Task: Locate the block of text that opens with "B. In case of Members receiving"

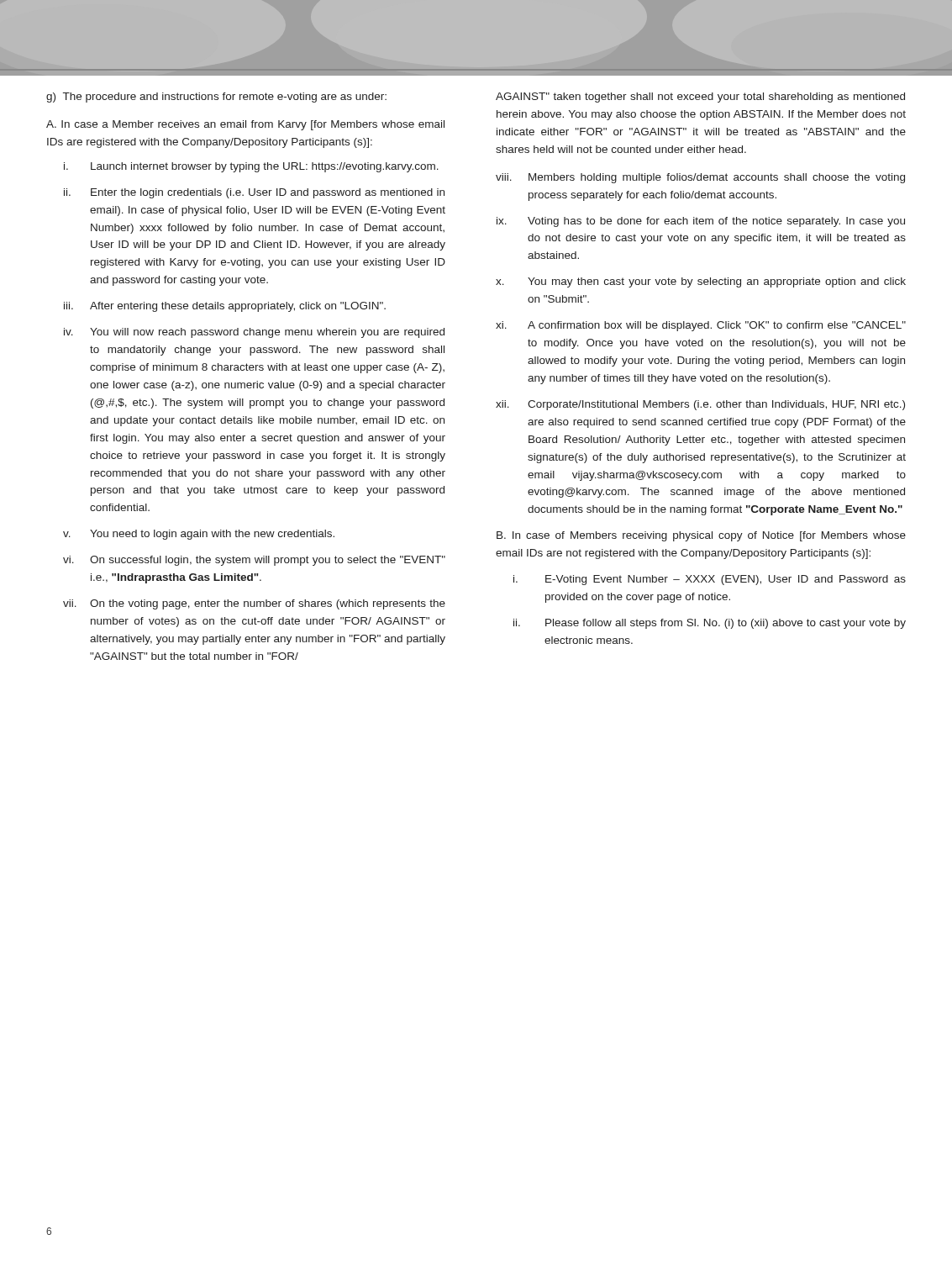Action: pyautogui.click(x=701, y=544)
